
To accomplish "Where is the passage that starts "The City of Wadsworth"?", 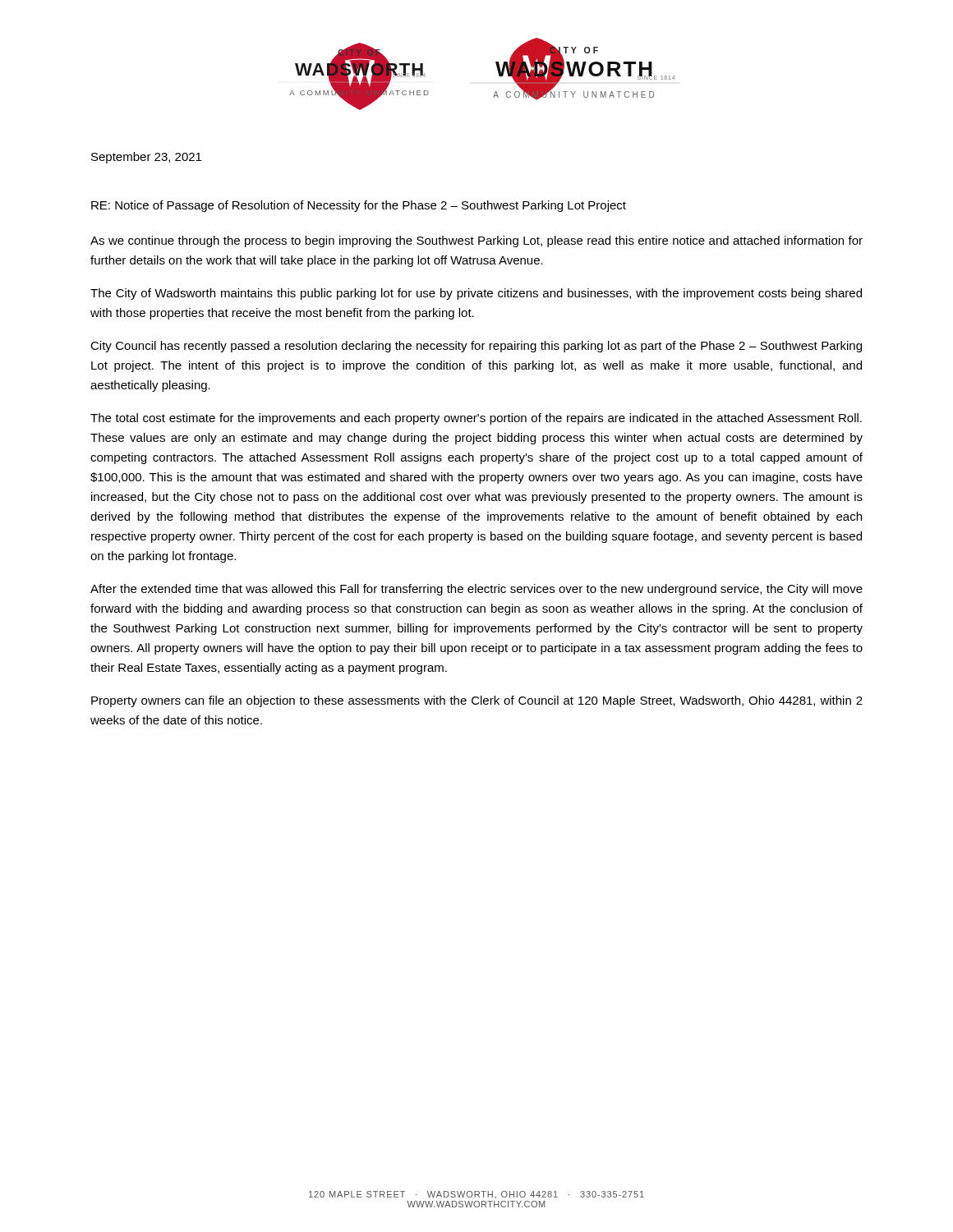I will click(476, 303).
